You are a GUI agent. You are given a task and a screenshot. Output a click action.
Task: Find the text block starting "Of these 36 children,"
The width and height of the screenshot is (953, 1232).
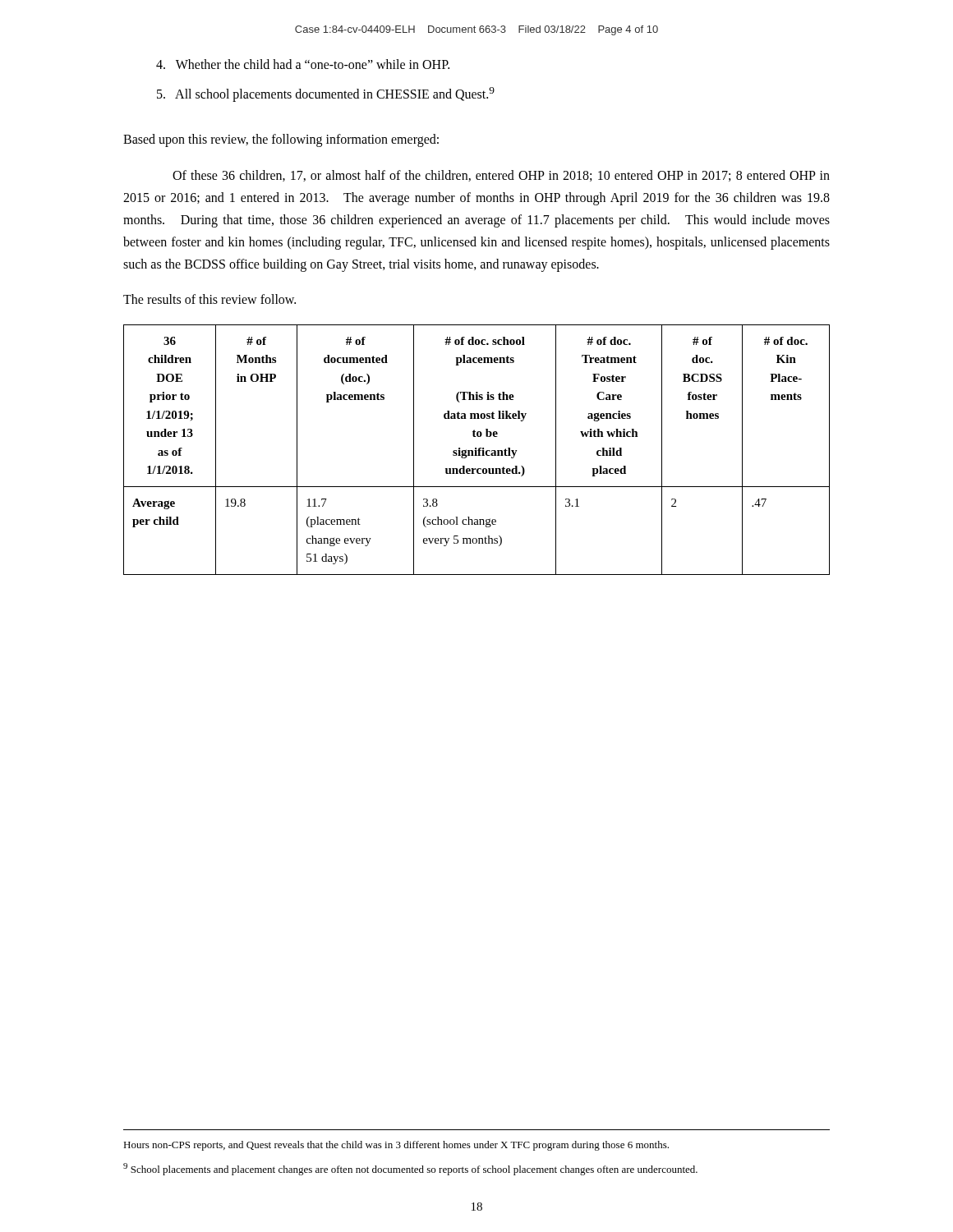476,220
